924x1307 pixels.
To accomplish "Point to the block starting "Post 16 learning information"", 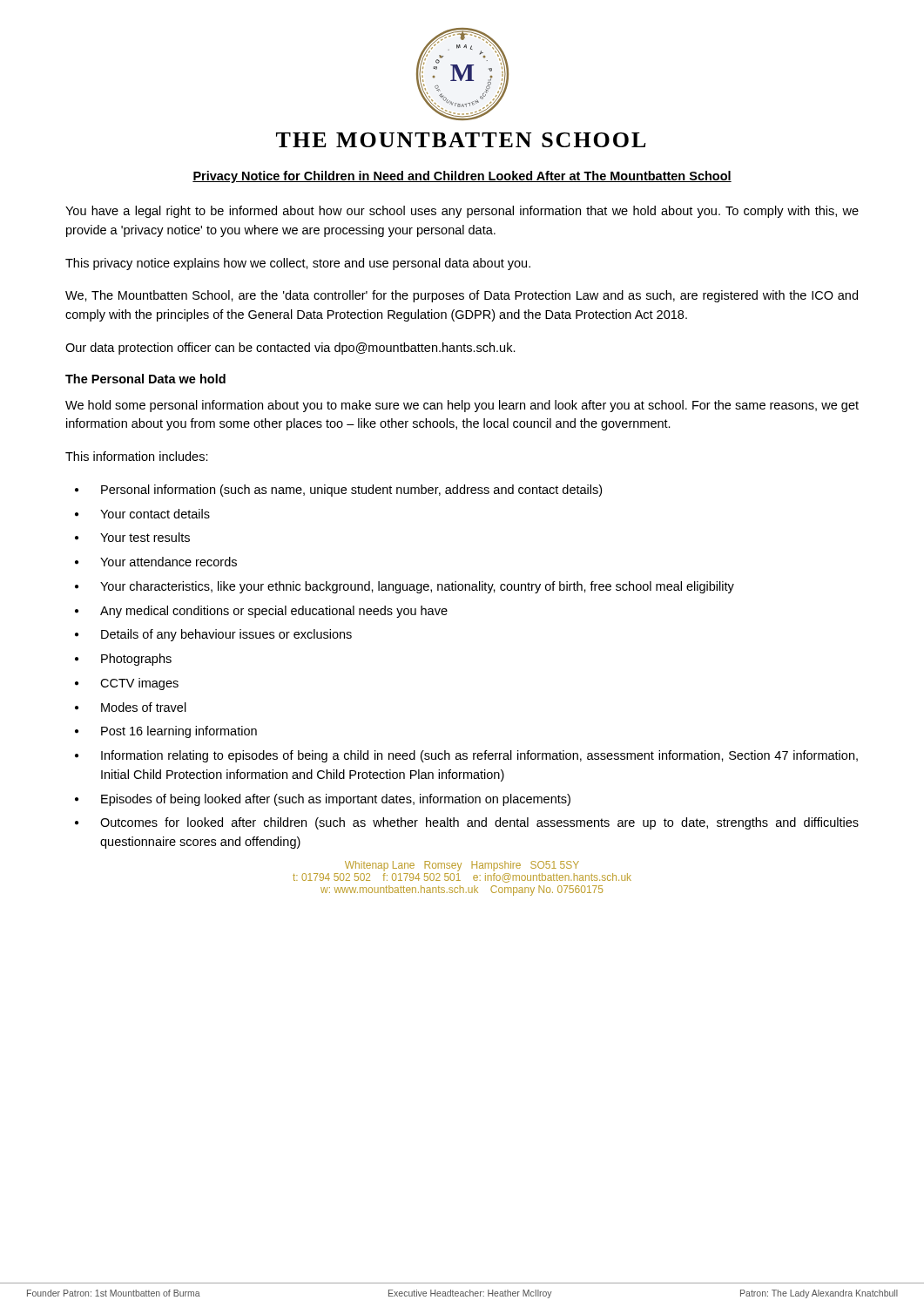I will [179, 731].
